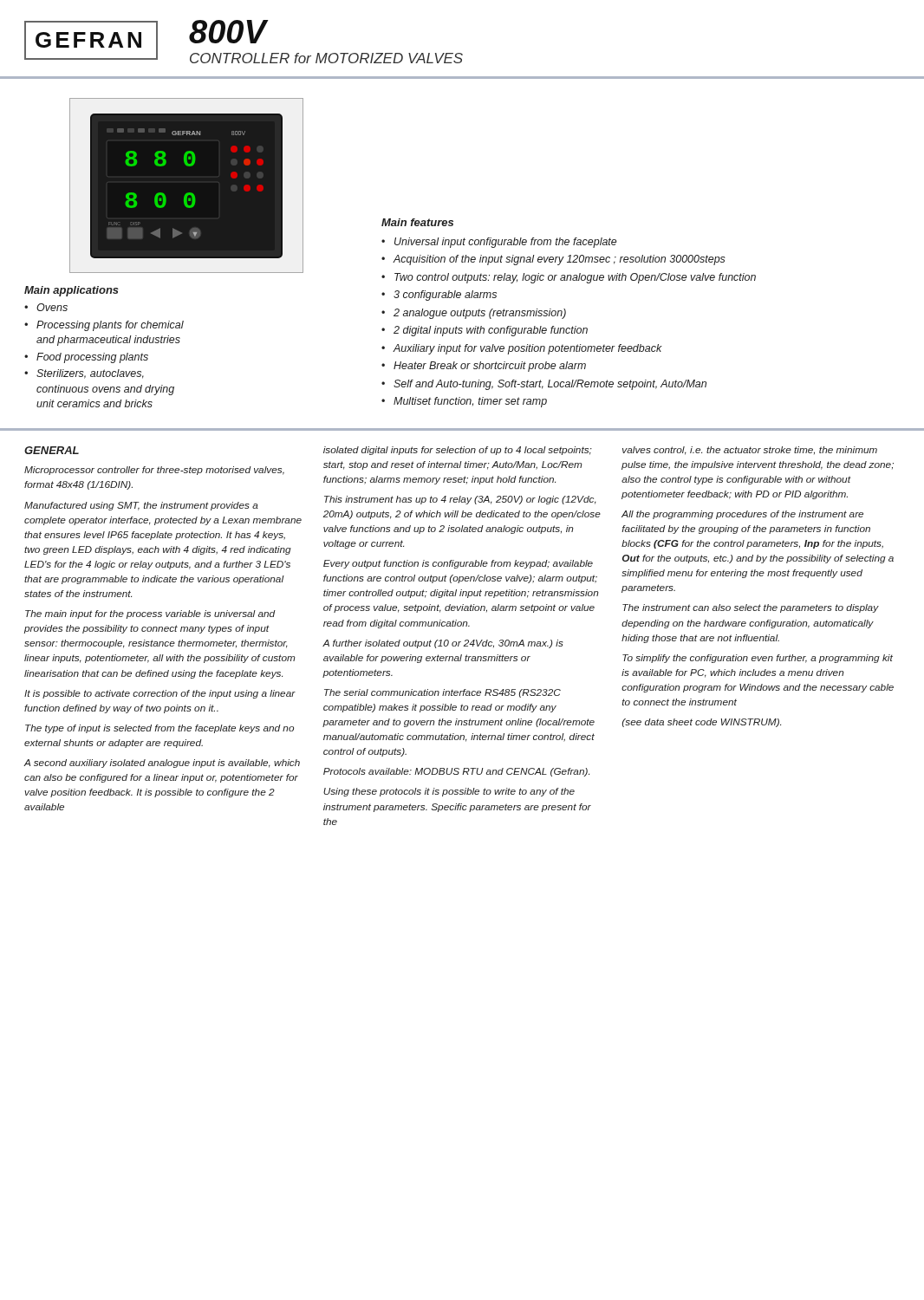Screen dimensions: 1300x924
Task: Select the passage starting "•2 digital inputs"
Action: (485, 331)
